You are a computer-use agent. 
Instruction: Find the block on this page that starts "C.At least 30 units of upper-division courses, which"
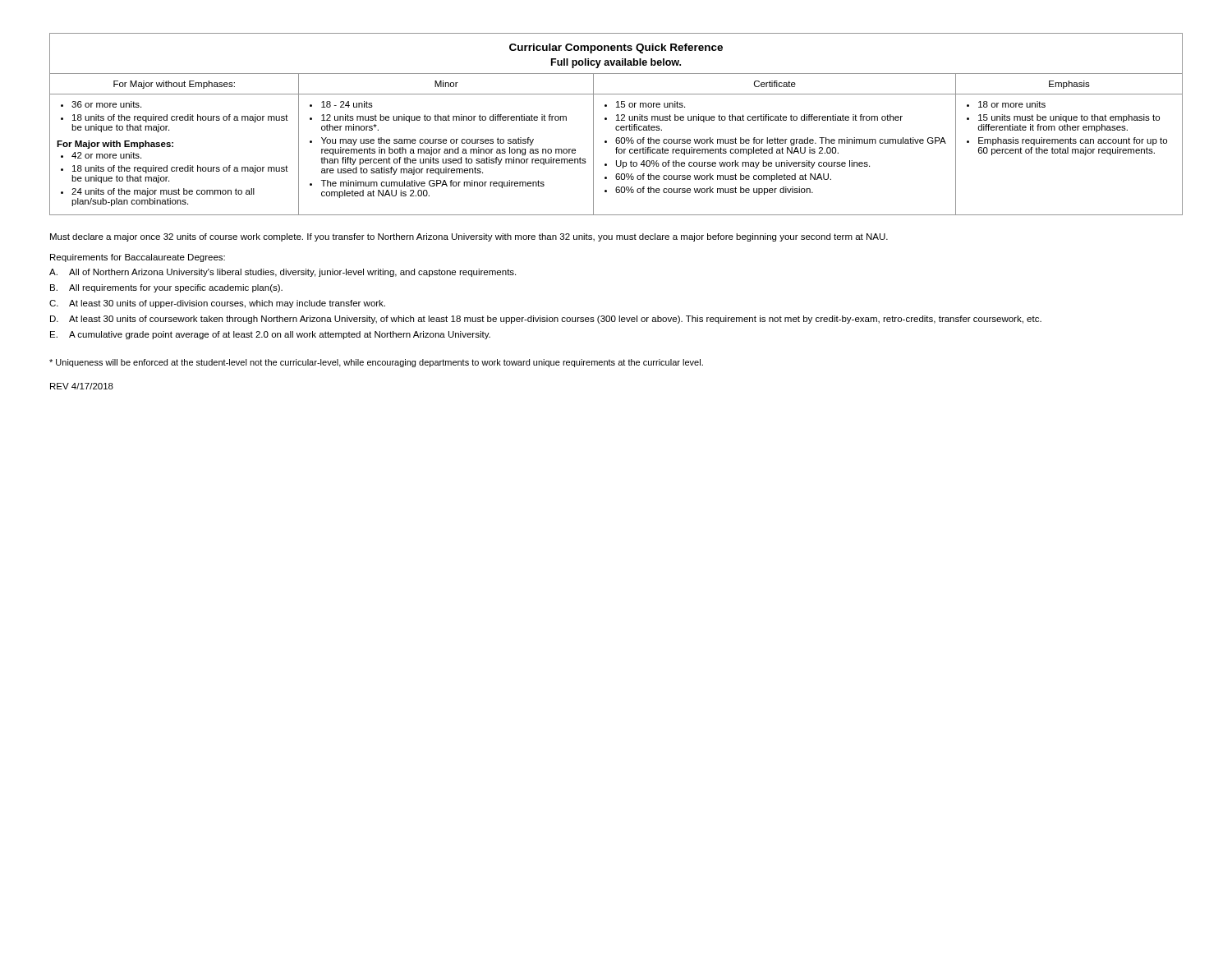pos(218,303)
